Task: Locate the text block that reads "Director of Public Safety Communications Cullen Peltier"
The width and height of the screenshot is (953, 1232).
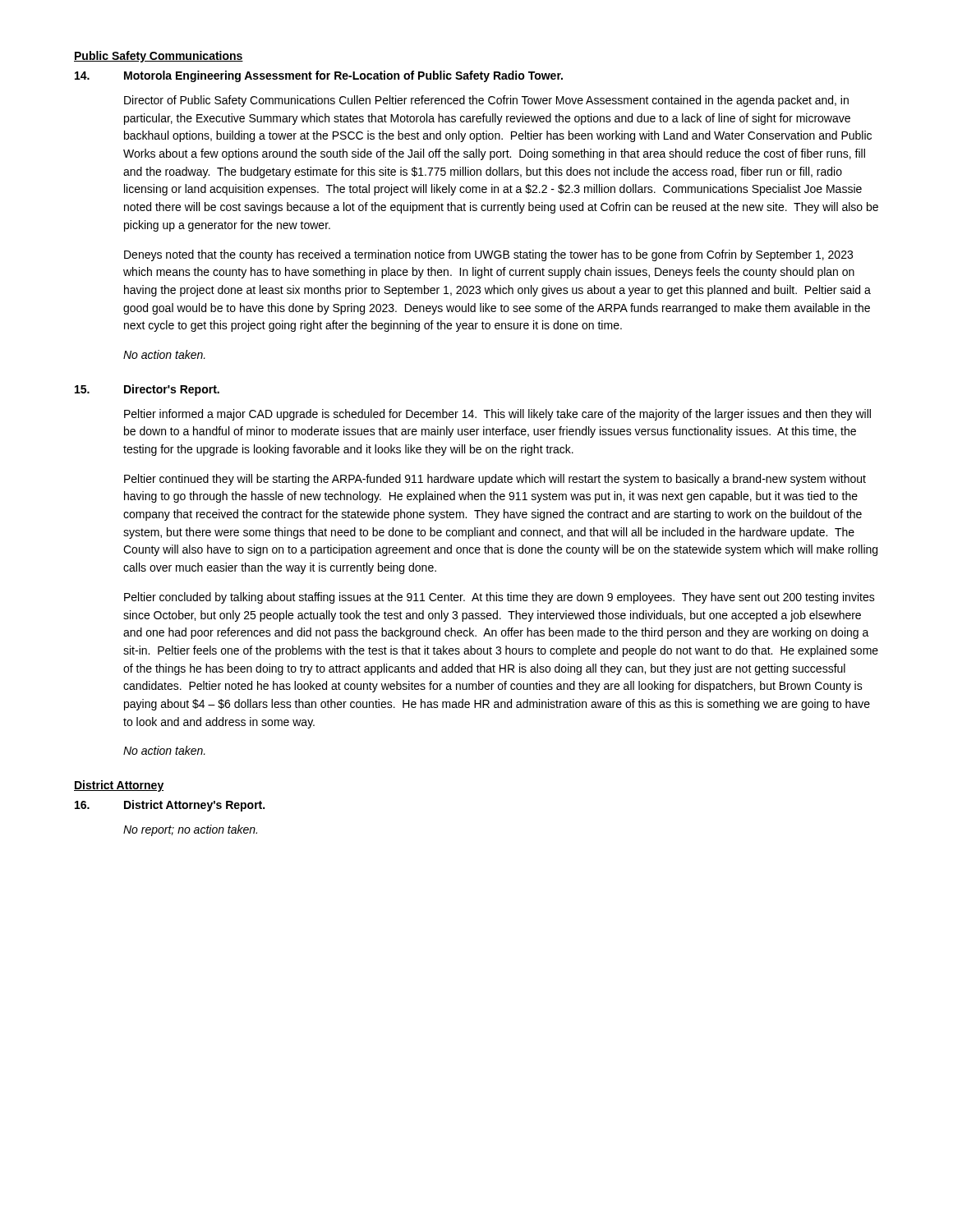Action: (x=501, y=163)
